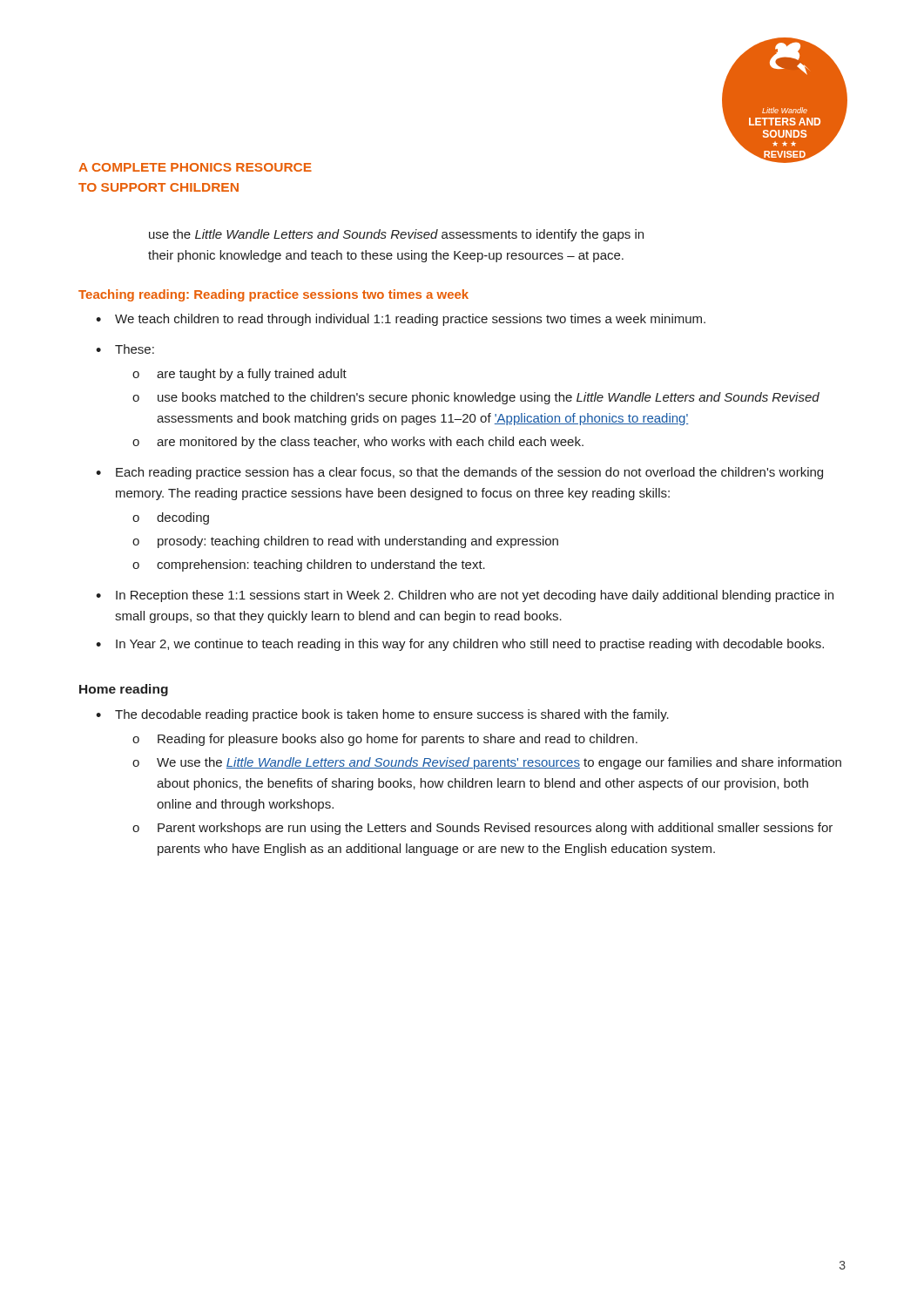924x1307 pixels.
Task: Locate the text block starting "o We use the Little Wandle Letters"
Action: pos(489,783)
